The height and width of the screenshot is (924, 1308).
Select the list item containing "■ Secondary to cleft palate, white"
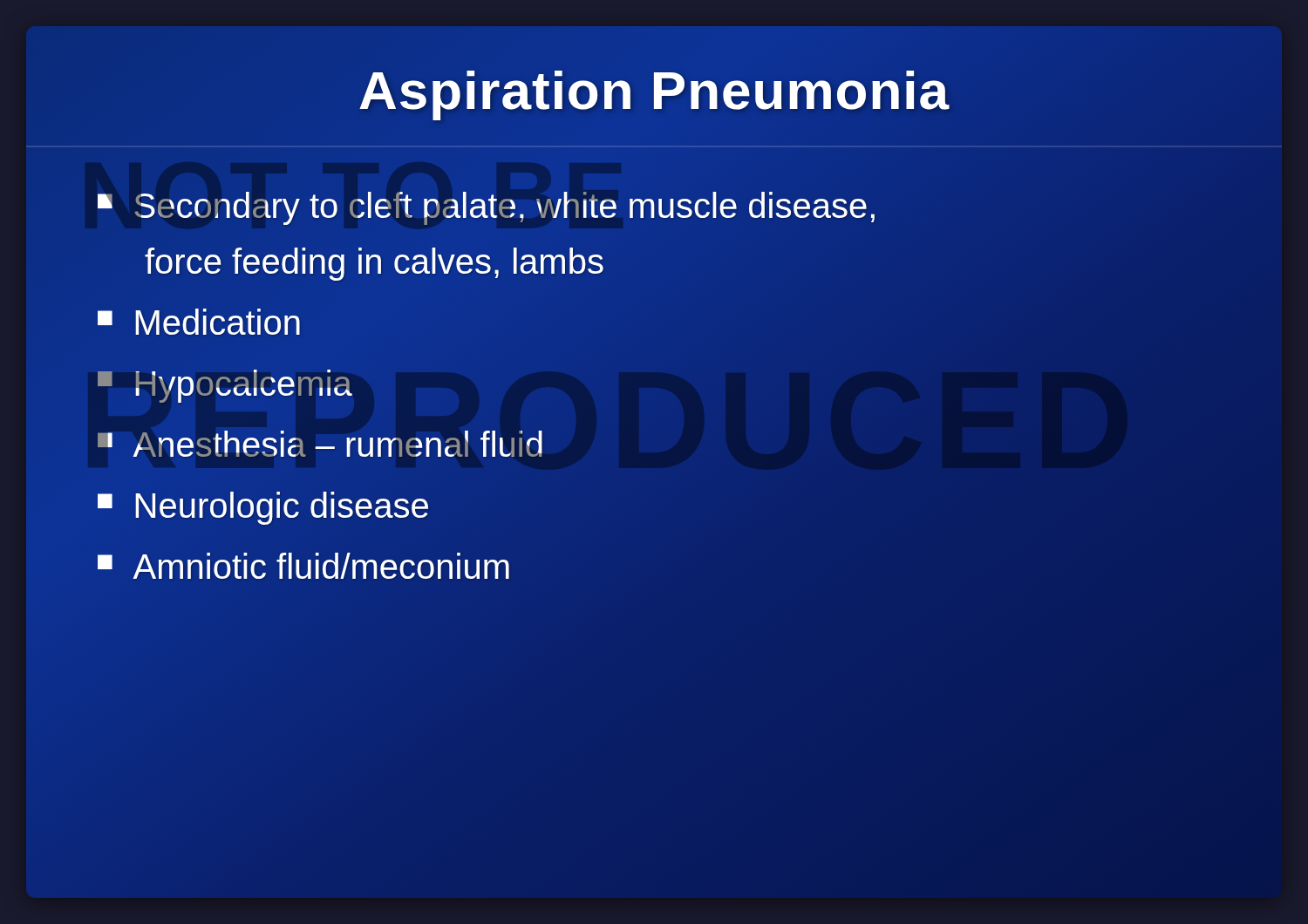tap(487, 206)
